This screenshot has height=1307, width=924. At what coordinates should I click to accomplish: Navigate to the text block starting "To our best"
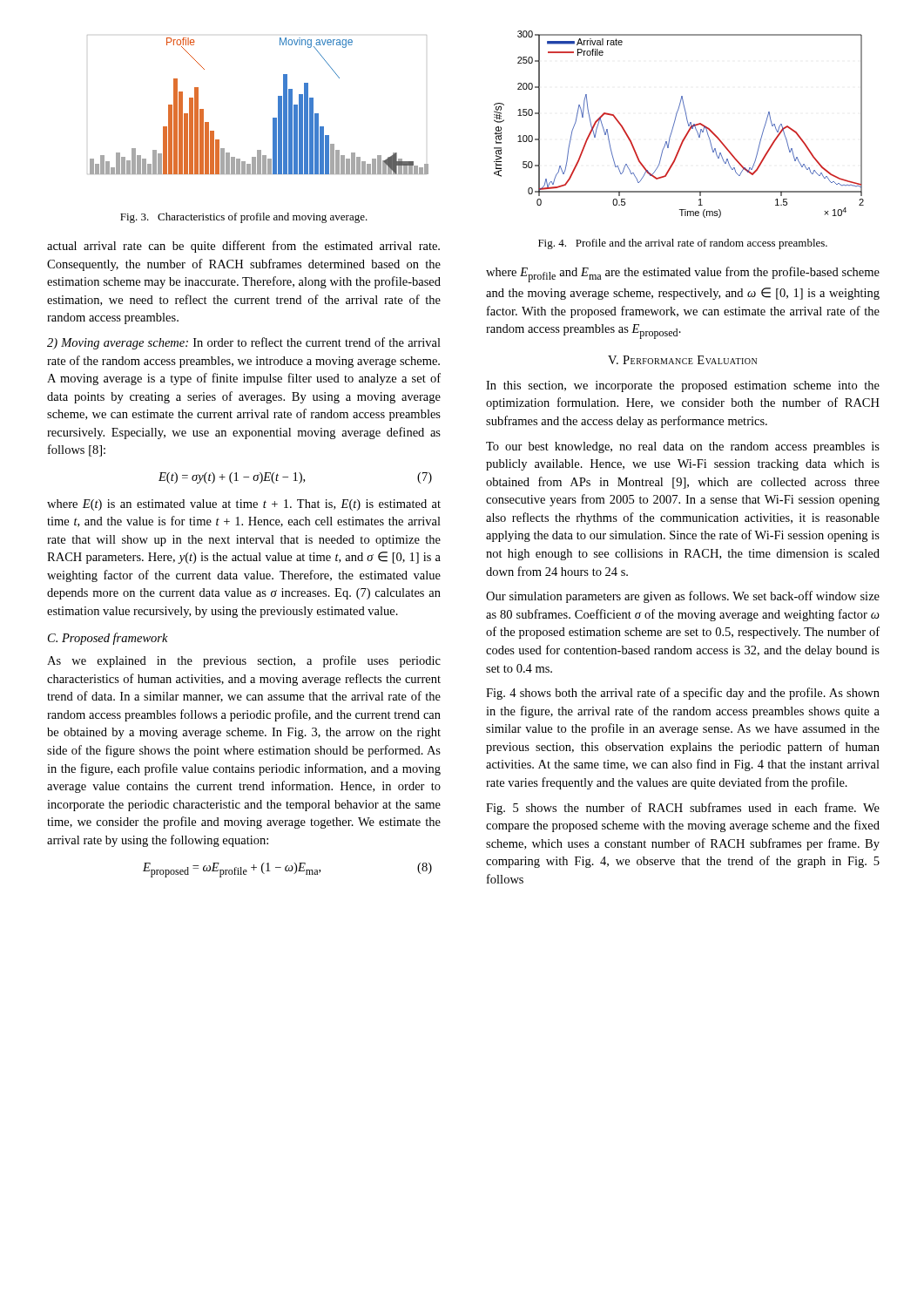click(x=683, y=508)
